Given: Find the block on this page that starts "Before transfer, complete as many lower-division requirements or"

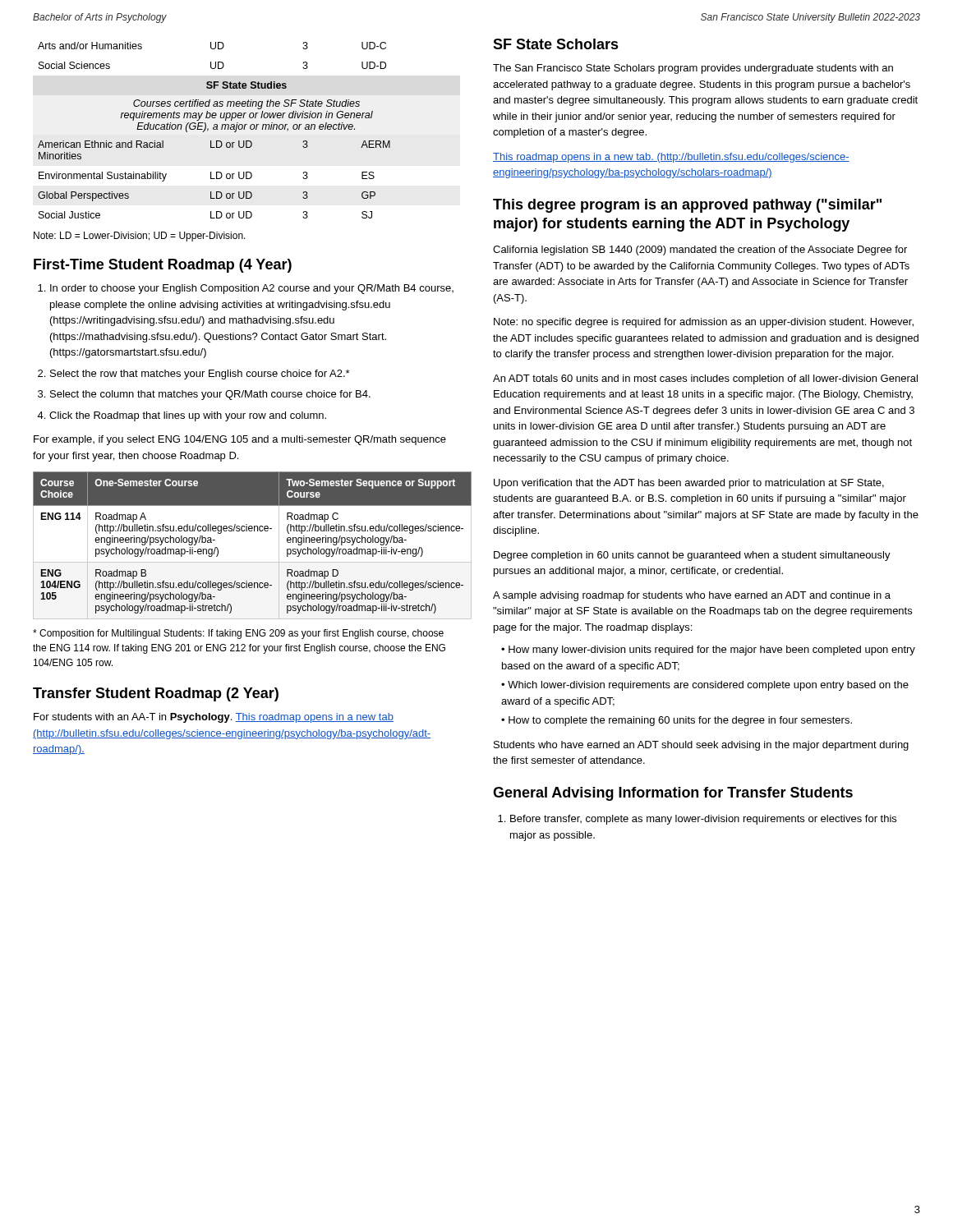Looking at the screenshot, I should 707,827.
